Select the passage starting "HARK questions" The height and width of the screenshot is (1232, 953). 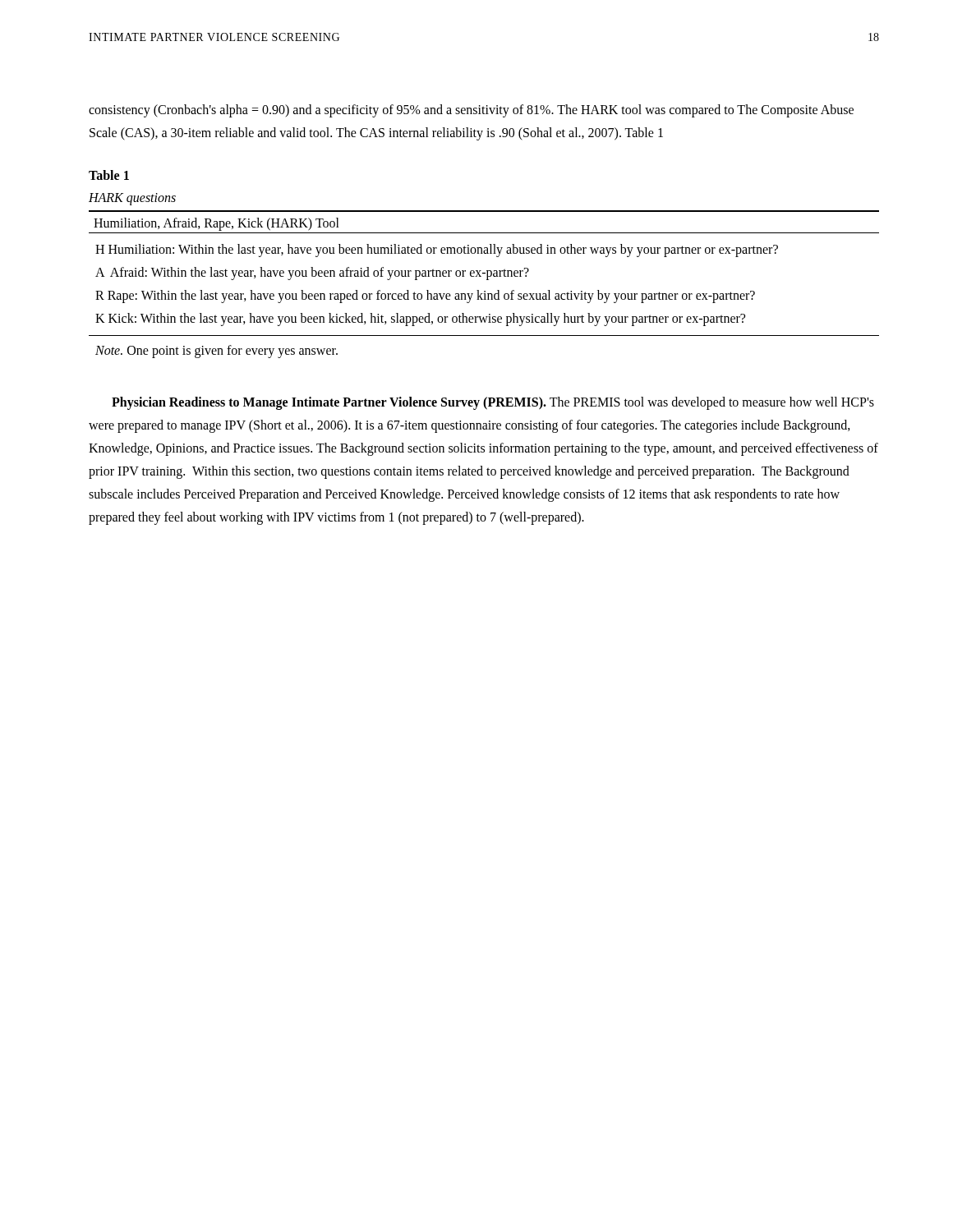[132, 198]
